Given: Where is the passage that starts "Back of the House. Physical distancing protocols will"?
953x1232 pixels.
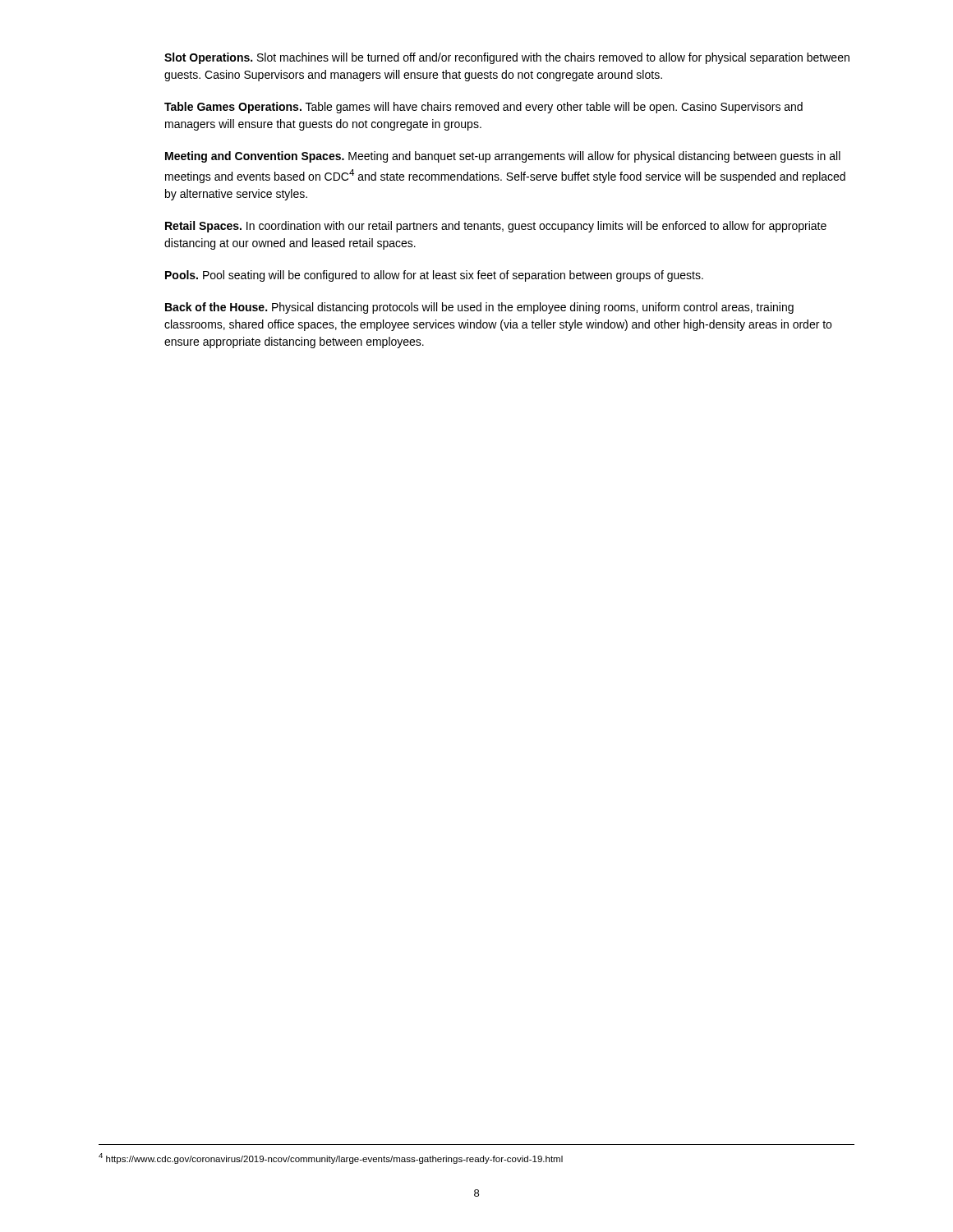Looking at the screenshot, I should tap(498, 324).
